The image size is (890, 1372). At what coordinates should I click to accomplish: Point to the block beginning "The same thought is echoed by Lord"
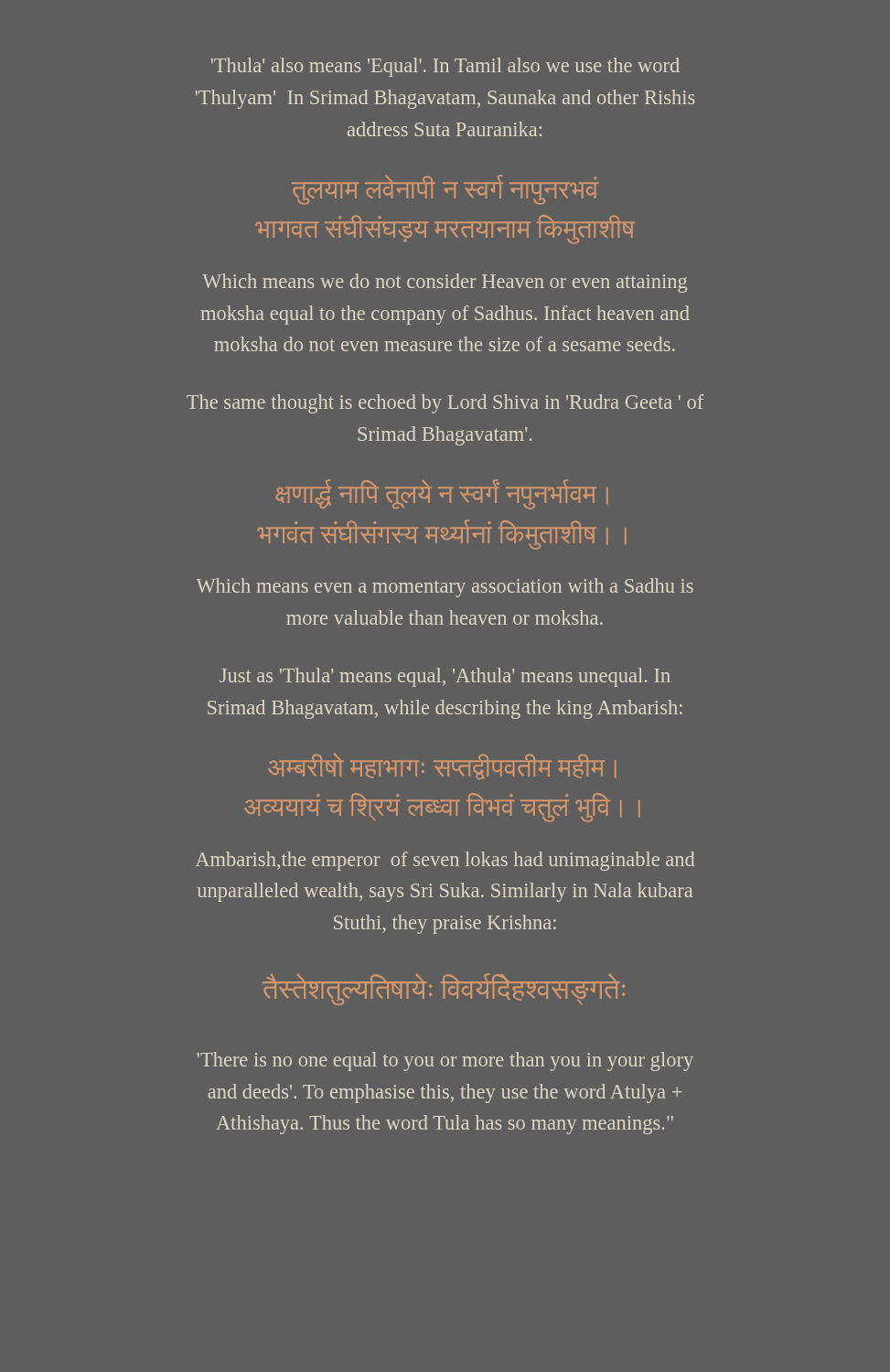[x=445, y=418]
